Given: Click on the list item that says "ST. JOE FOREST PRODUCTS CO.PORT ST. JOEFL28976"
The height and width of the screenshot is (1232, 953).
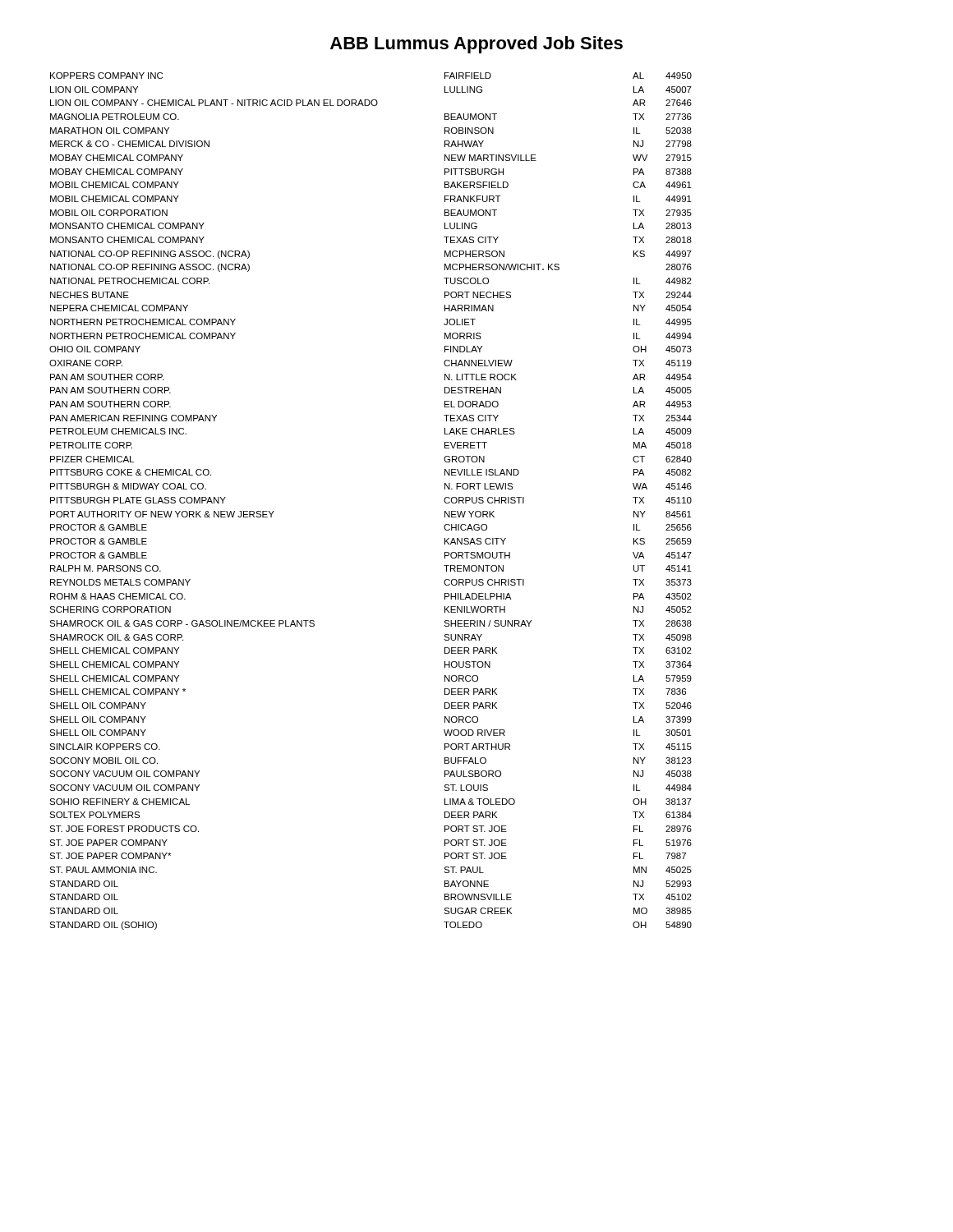Looking at the screenshot, I should click(x=118, y=829).
